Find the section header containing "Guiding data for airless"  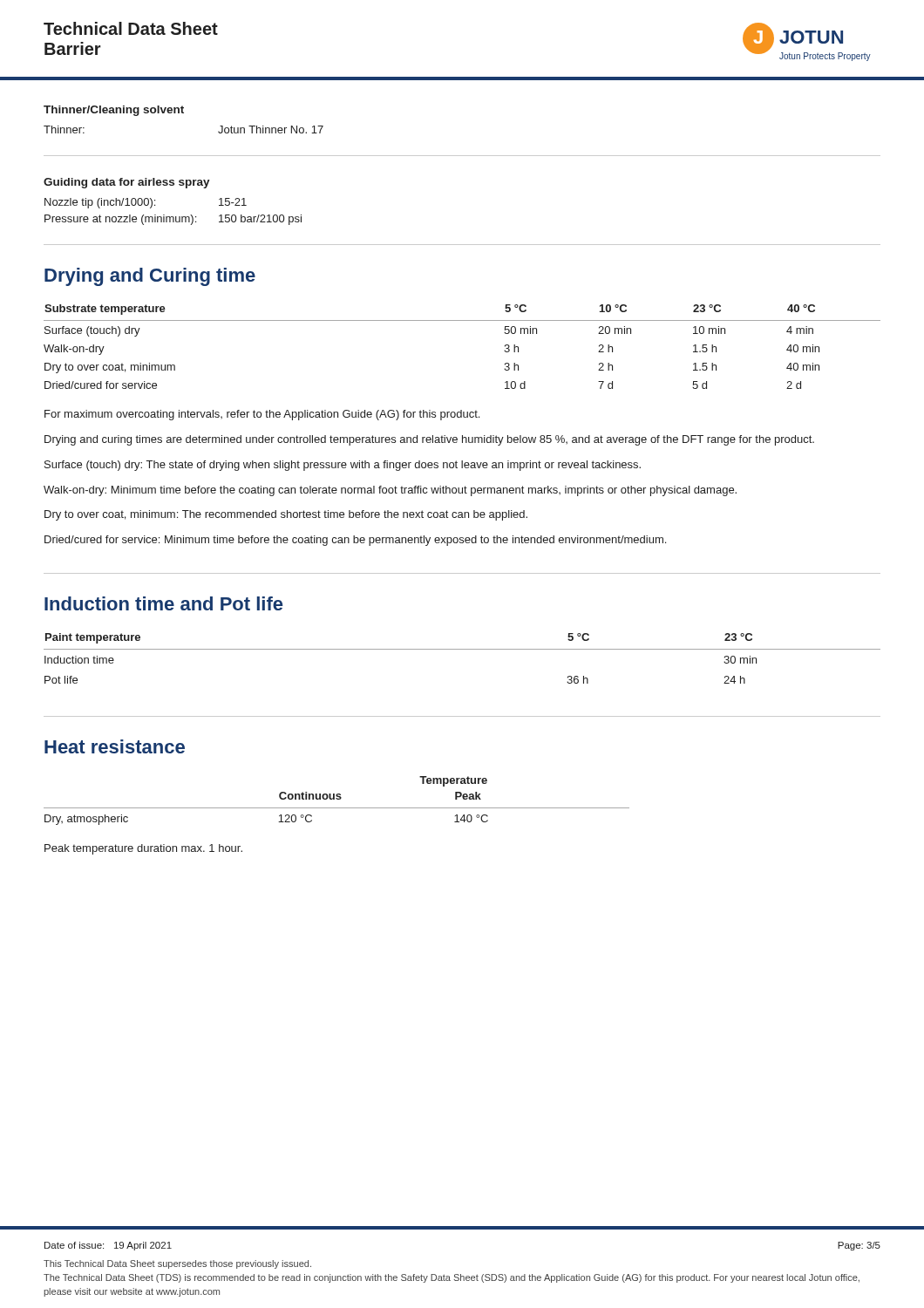coord(127,182)
